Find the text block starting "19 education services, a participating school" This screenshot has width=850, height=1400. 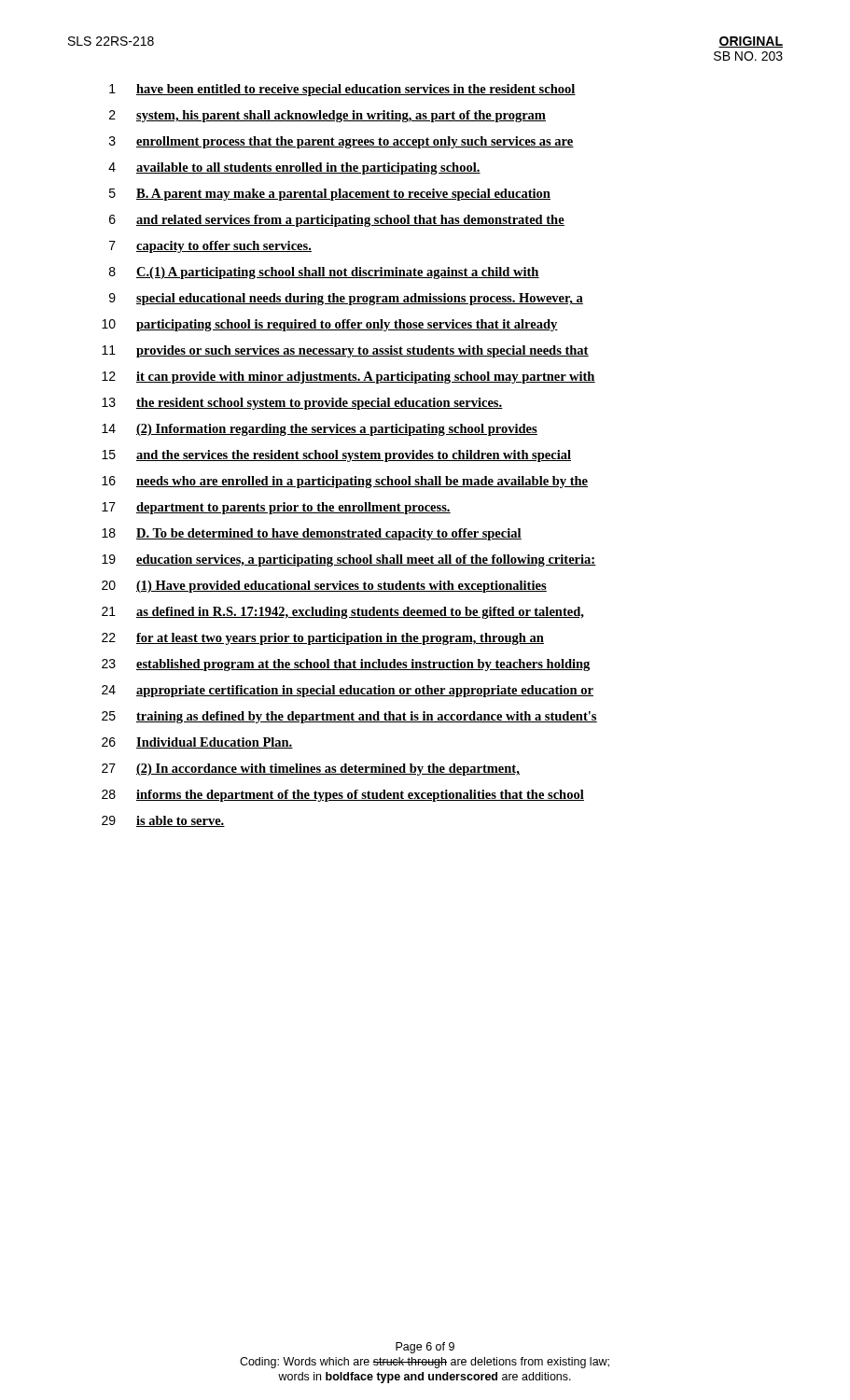[425, 560]
